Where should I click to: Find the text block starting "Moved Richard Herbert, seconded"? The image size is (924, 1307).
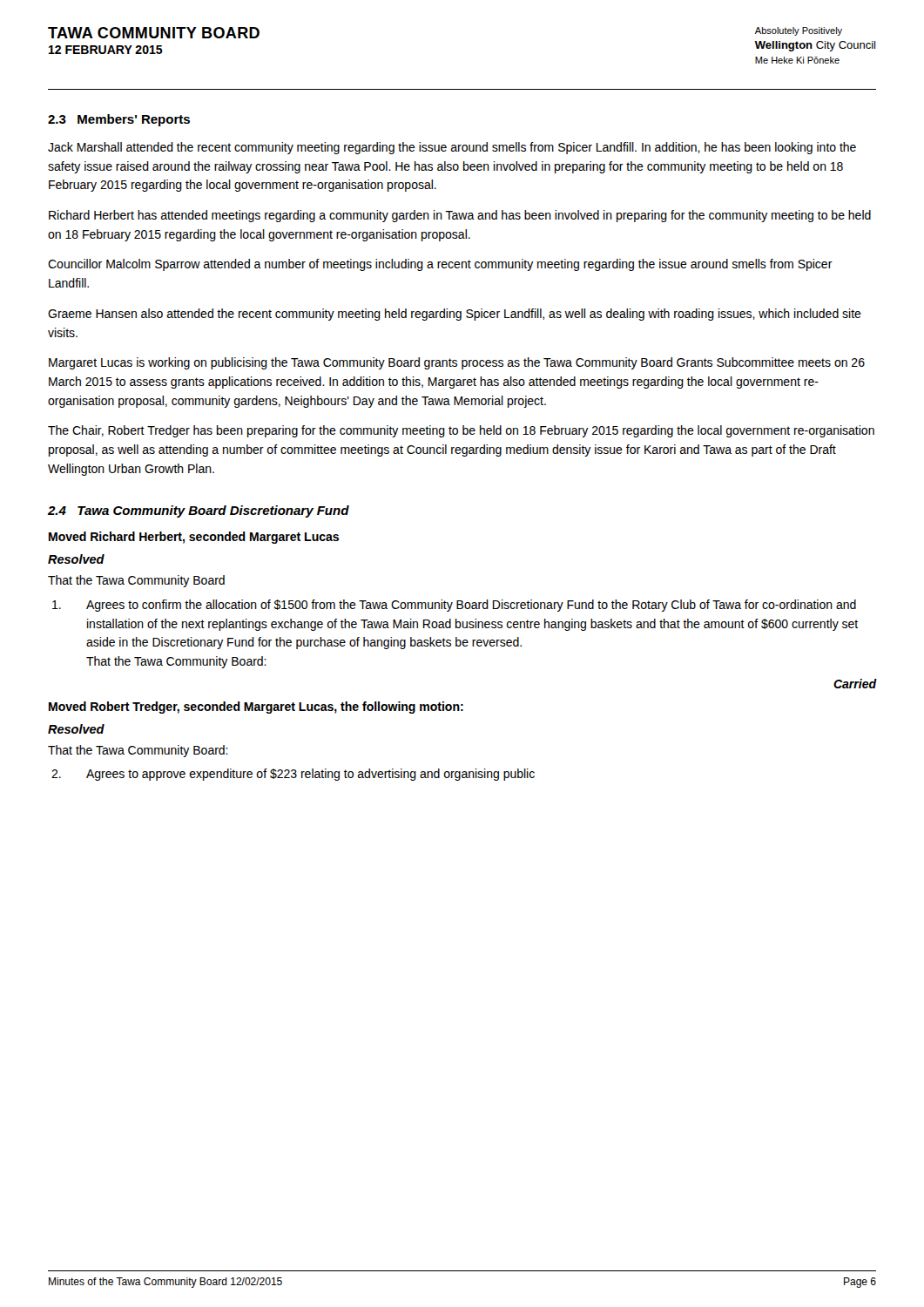pyautogui.click(x=194, y=537)
